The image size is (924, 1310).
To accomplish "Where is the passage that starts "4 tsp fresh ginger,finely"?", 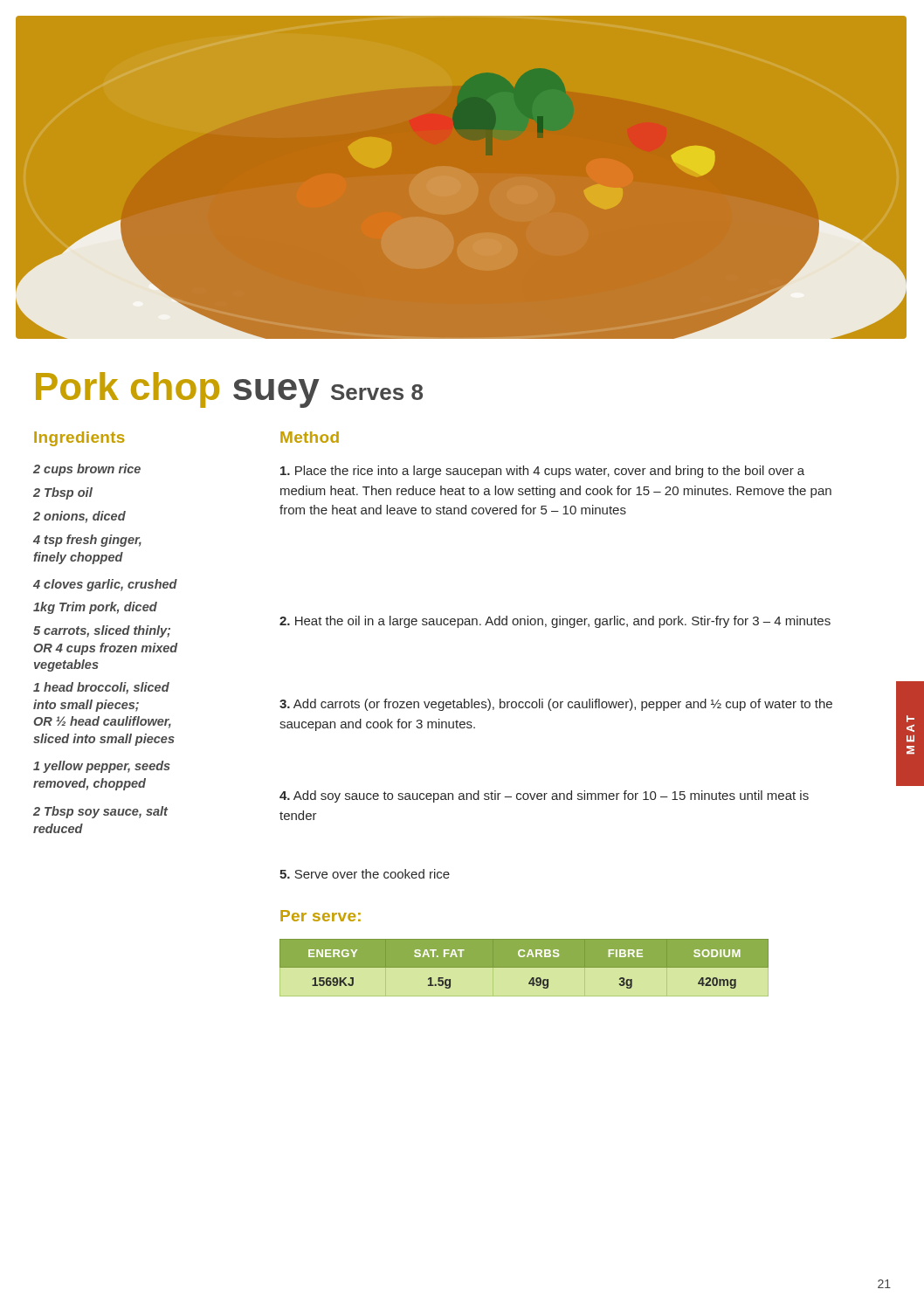I will [88, 548].
